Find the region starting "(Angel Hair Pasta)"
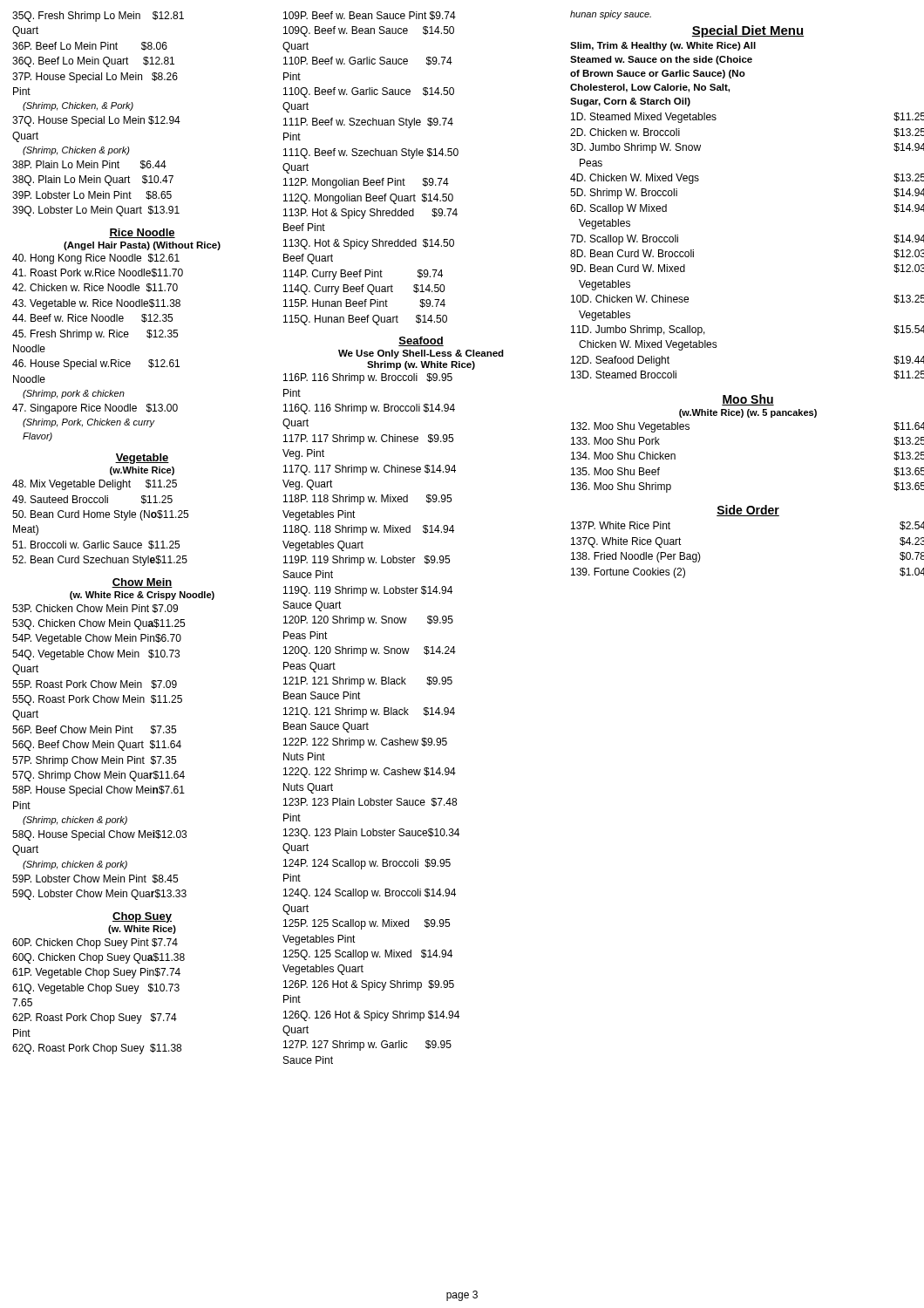924x1308 pixels. [x=142, y=245]
